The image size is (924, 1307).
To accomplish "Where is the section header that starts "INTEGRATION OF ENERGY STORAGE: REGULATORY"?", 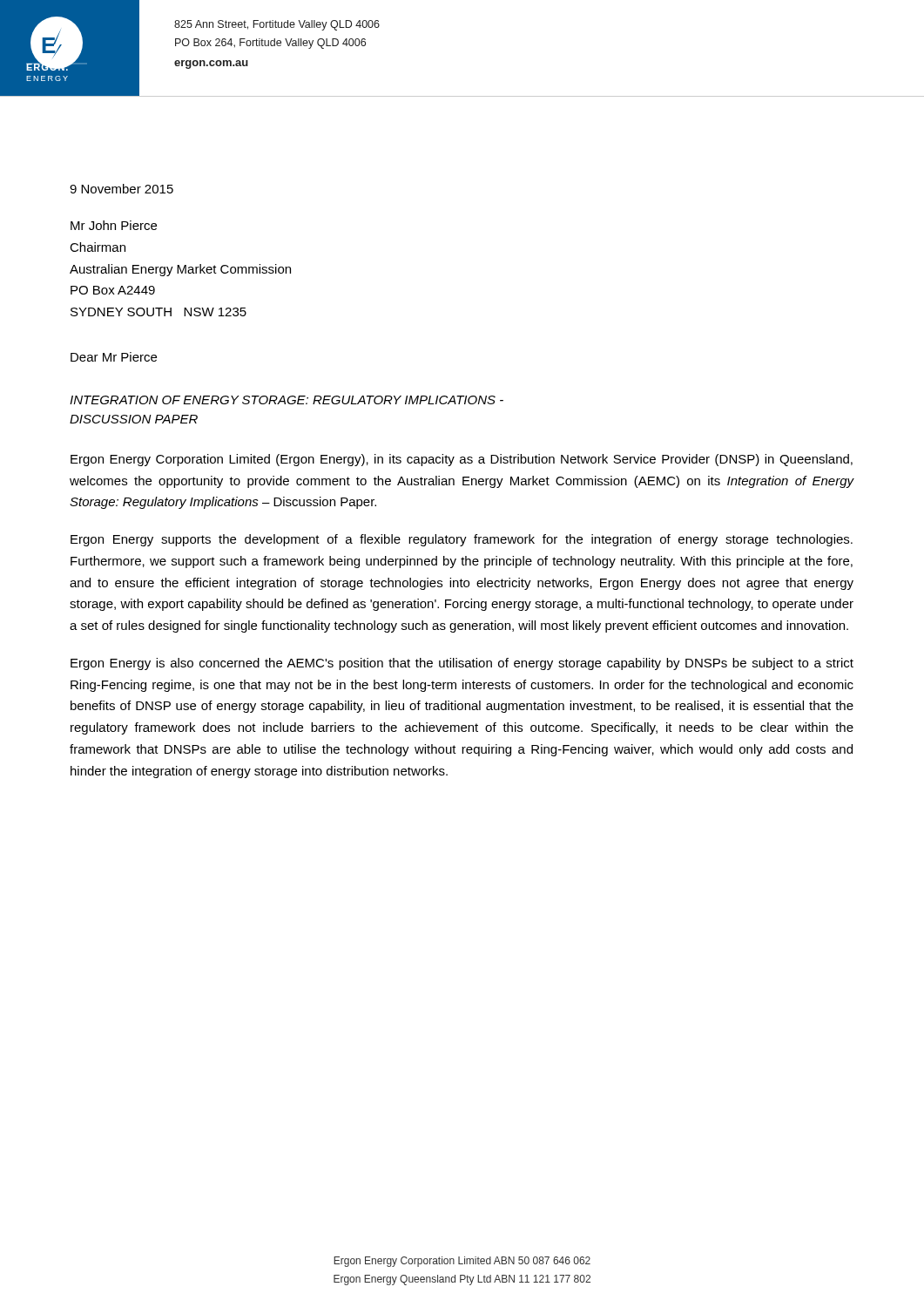I will (287, 409).
